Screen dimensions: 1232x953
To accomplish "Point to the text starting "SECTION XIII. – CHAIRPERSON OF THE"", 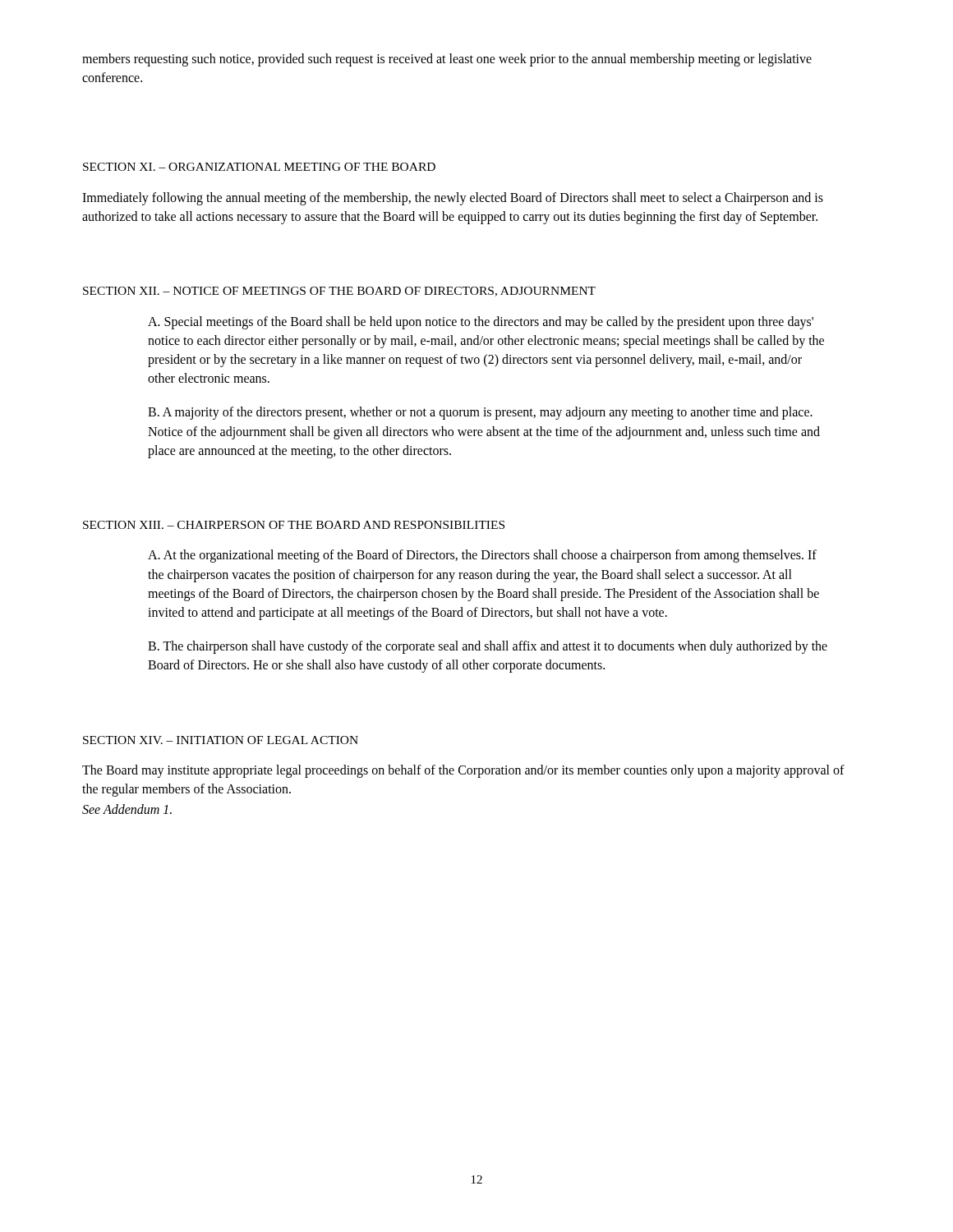I will coord(294,524).
